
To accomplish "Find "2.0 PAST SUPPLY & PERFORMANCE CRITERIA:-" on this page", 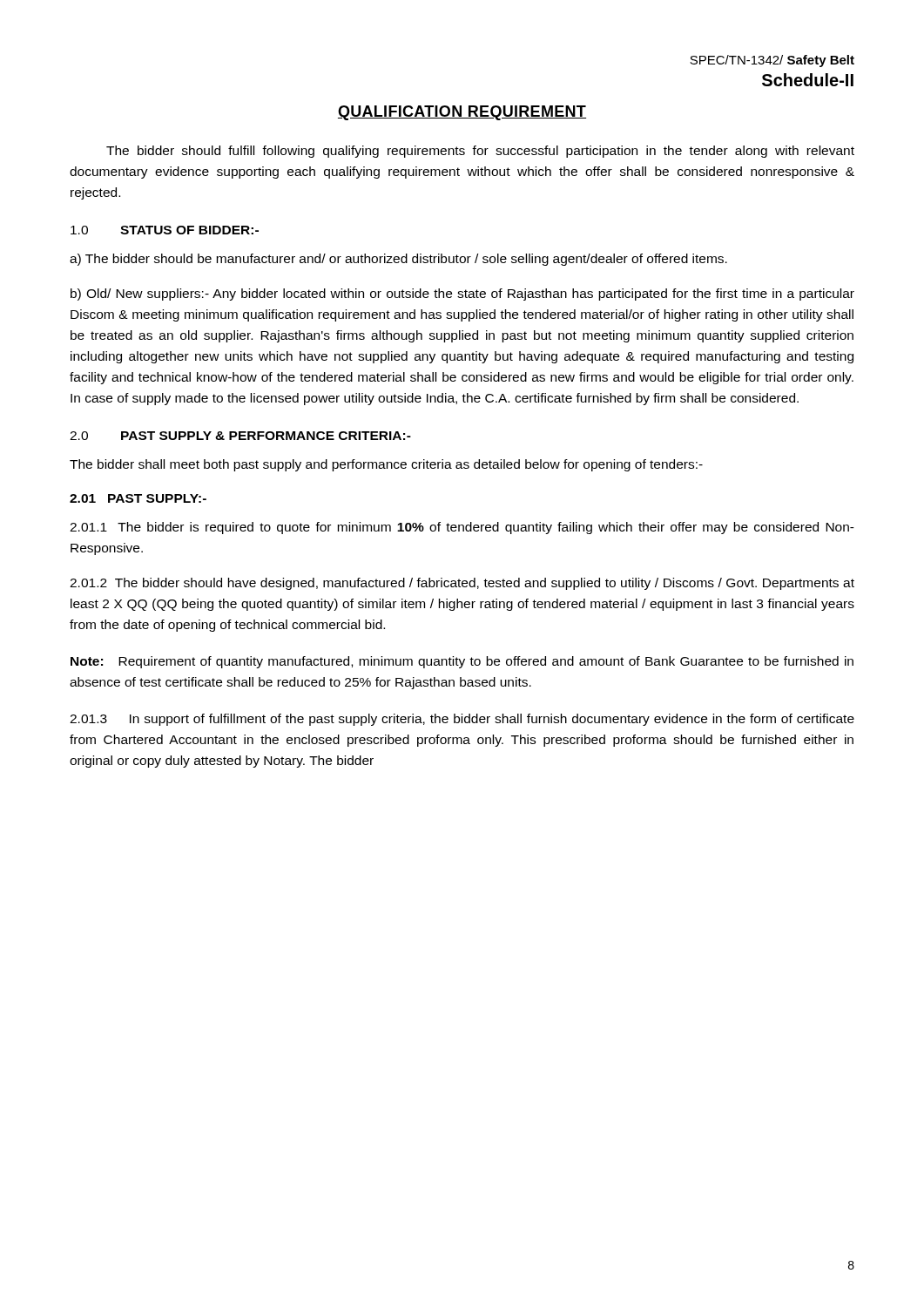I will pyautogui.click(x=240, y=436).
